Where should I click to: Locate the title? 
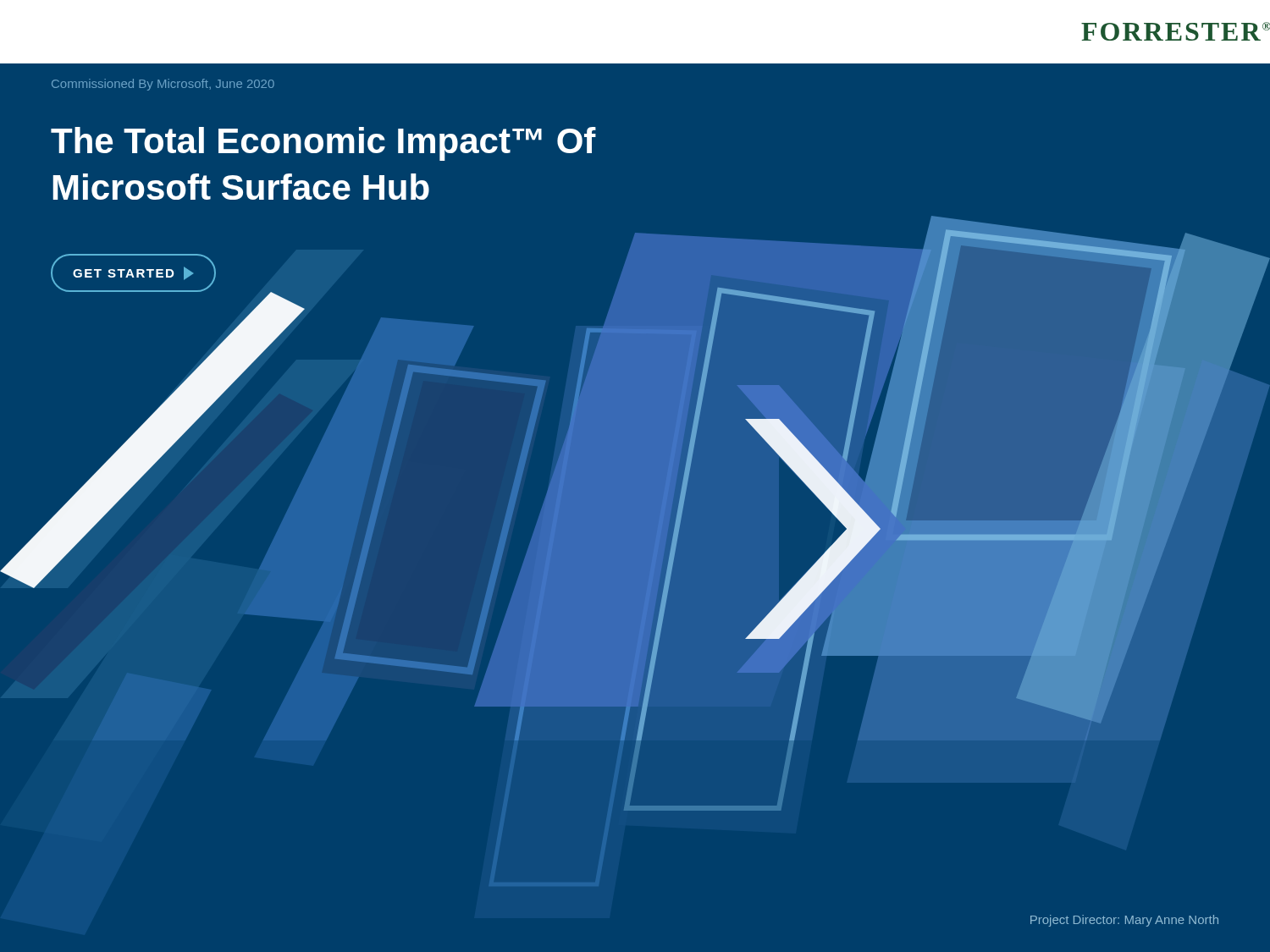pyautogui.click(x=323, y=165)
